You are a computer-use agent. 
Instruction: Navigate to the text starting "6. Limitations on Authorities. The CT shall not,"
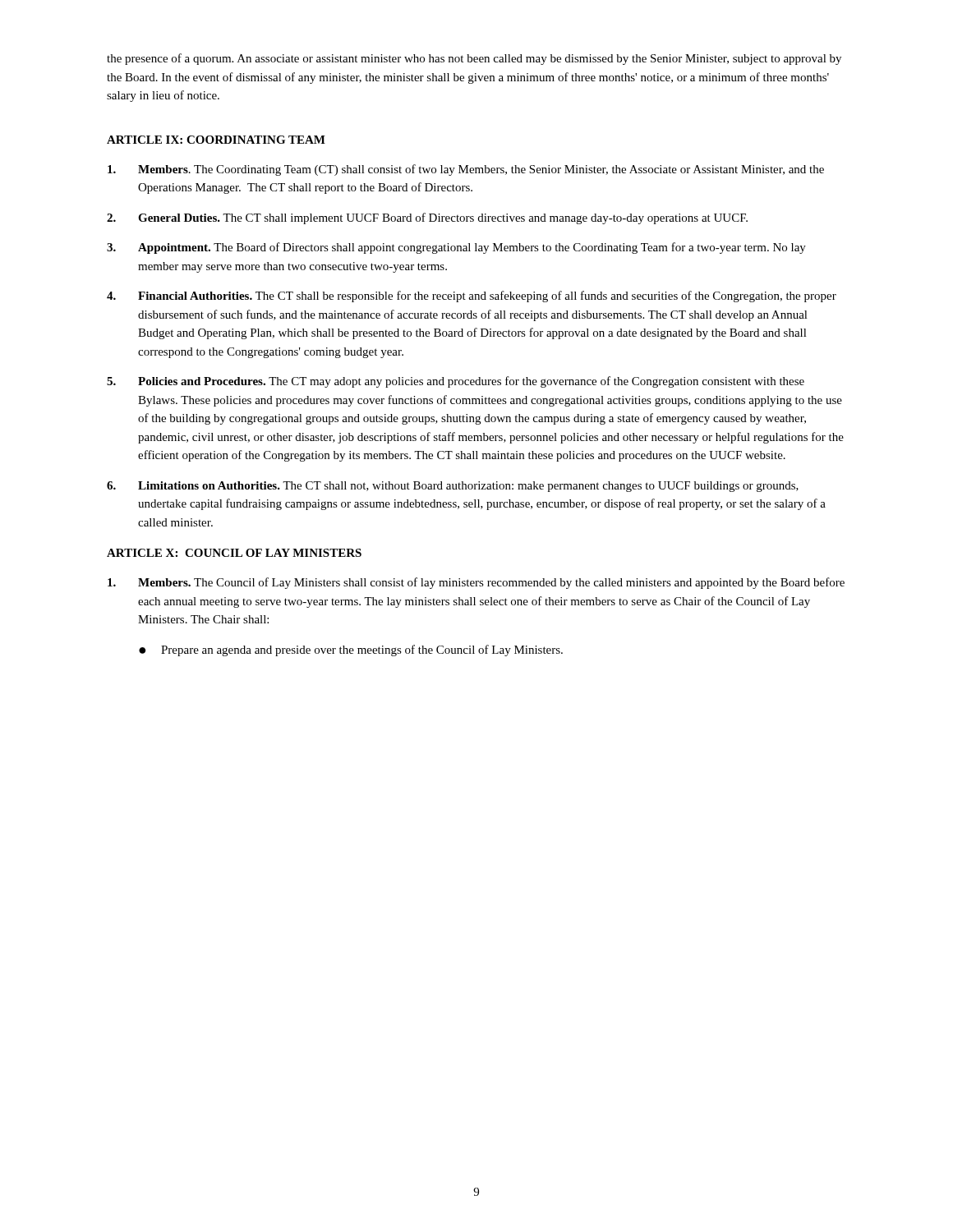coord(476,504)
